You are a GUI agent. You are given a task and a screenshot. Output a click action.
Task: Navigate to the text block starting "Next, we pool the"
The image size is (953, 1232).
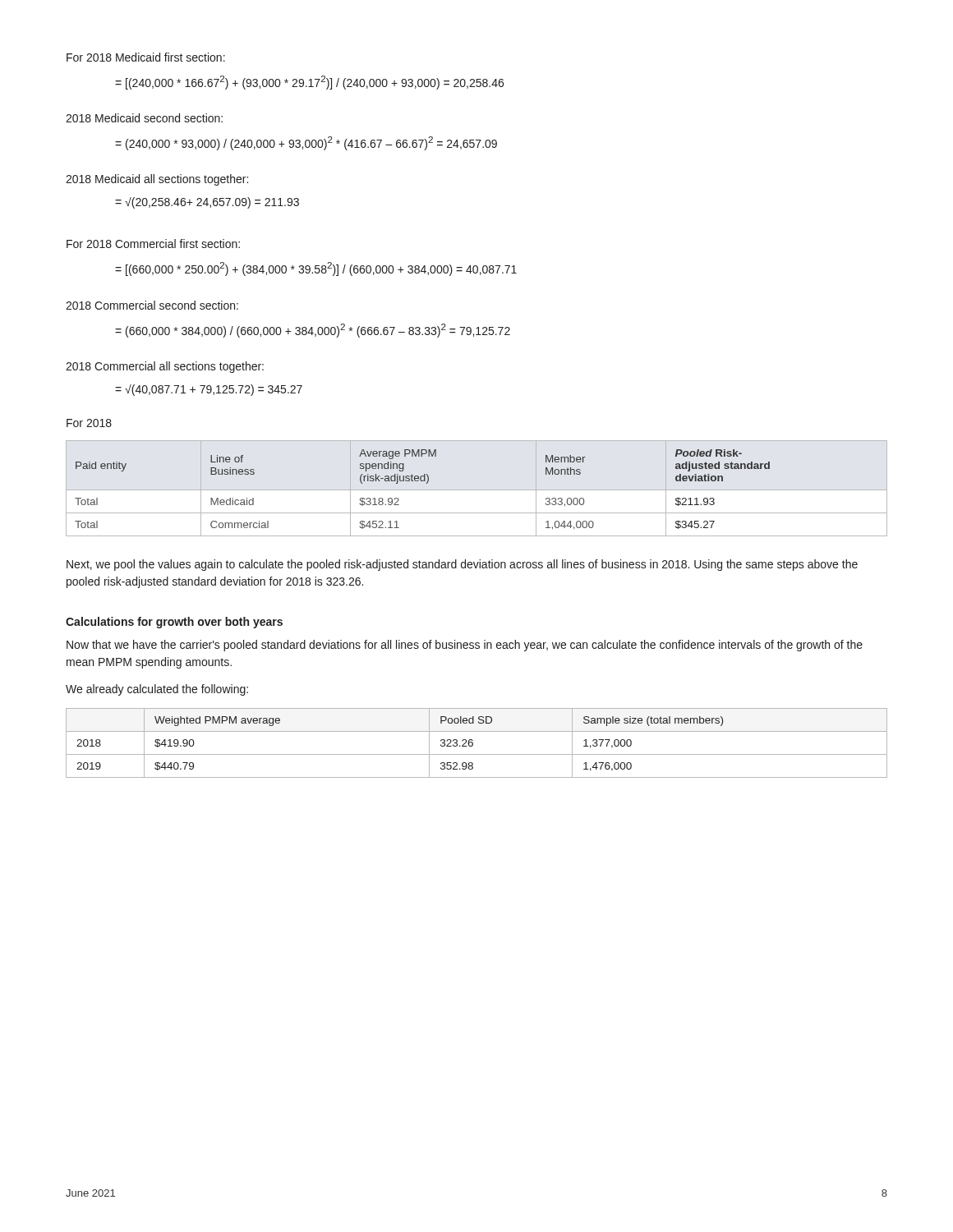pyautogui.click(x=462, y=573)
